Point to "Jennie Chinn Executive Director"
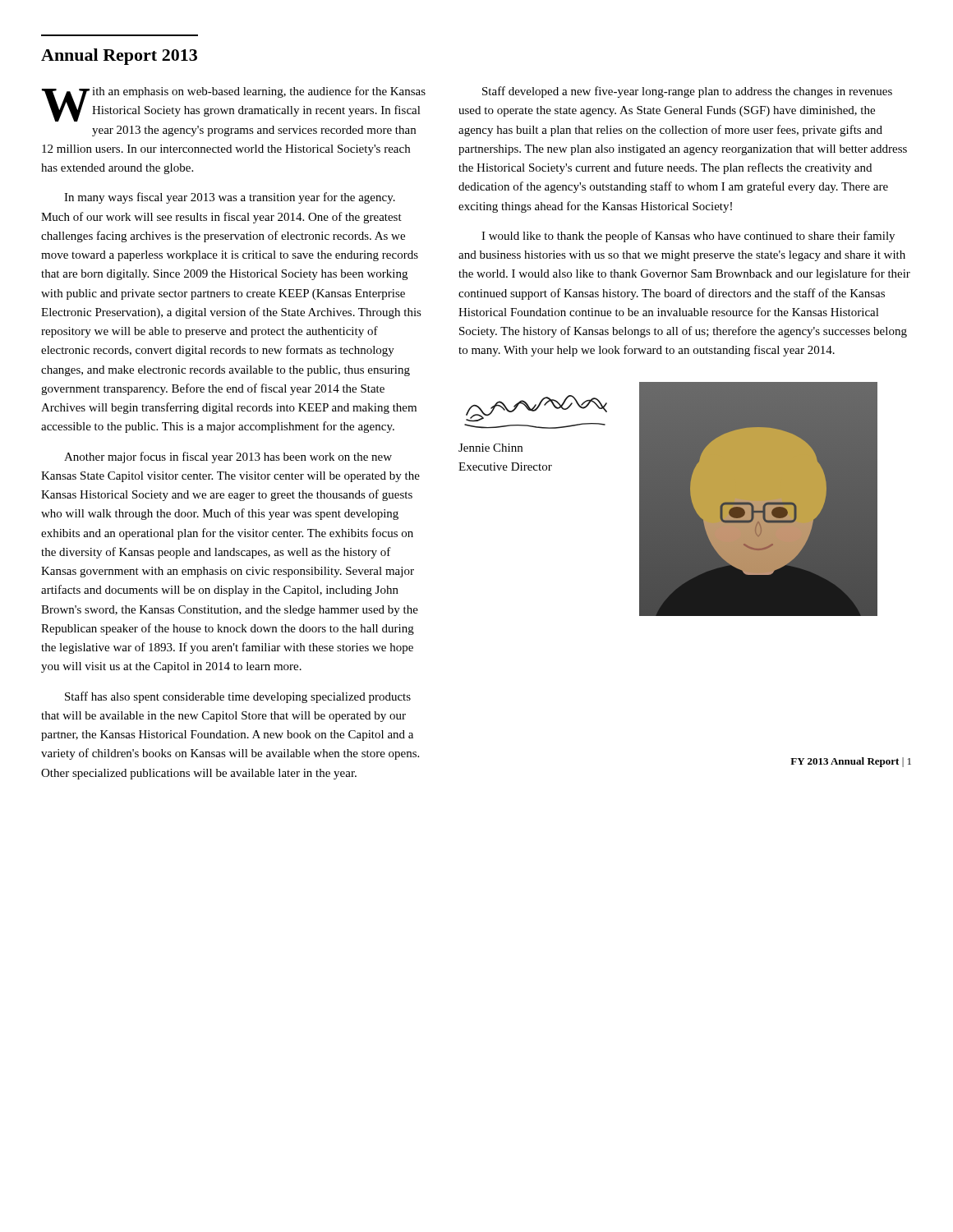 click(x=505, y=457)
